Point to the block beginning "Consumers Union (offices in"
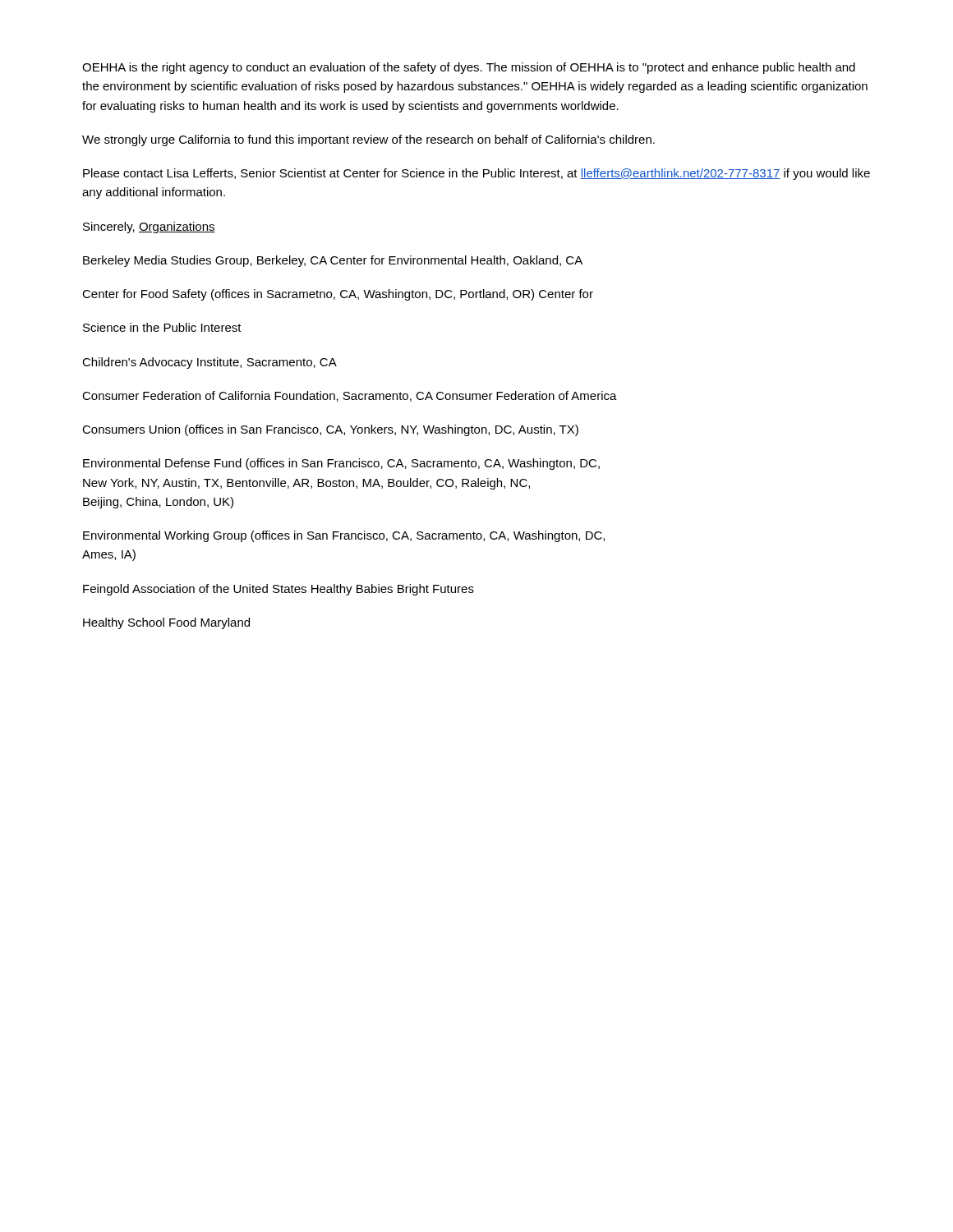 [x=331, y=429]
